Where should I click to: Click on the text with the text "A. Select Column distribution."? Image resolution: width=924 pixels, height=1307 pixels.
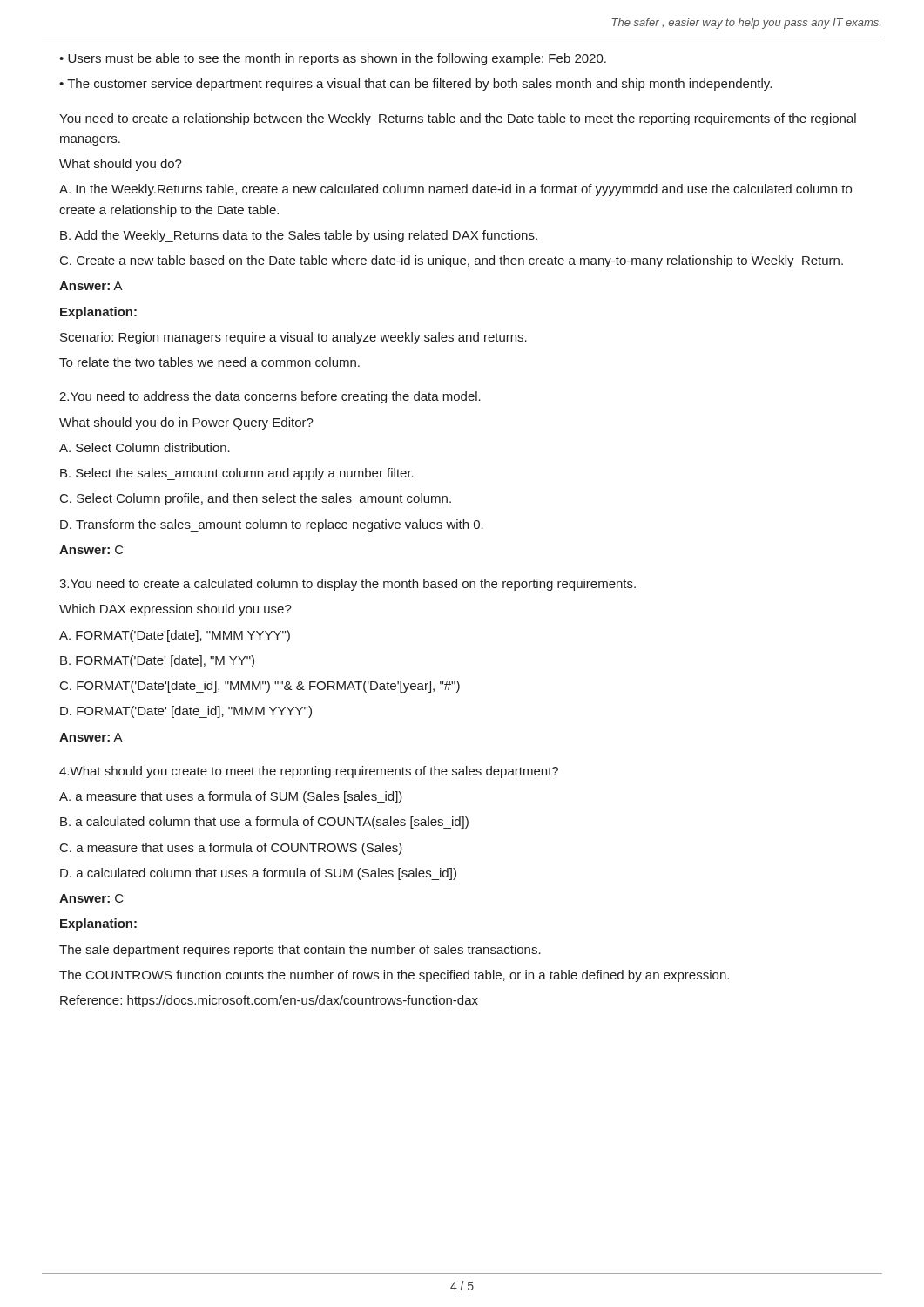145,447
